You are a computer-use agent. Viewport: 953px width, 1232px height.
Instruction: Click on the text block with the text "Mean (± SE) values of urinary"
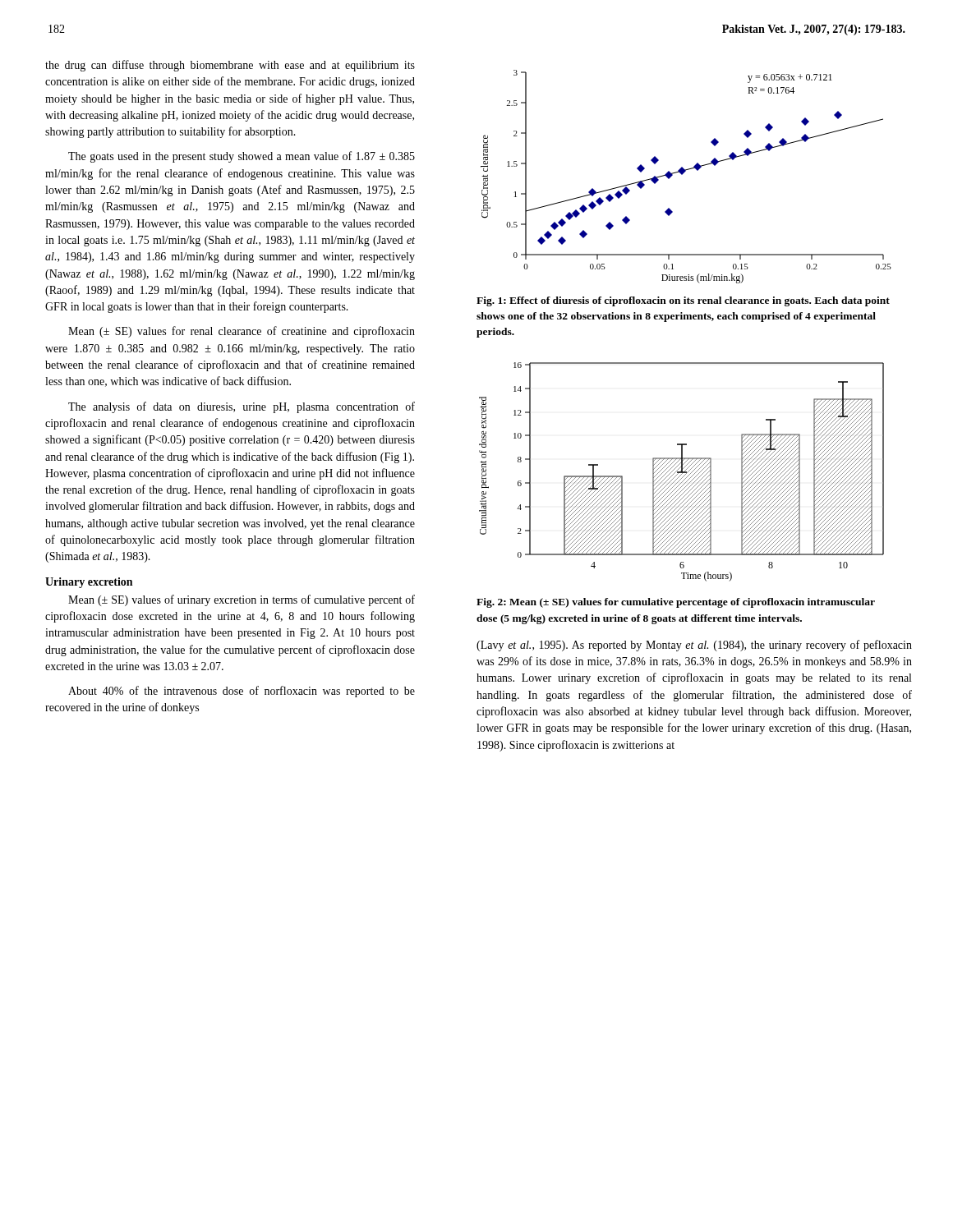[x=230, y=634]
